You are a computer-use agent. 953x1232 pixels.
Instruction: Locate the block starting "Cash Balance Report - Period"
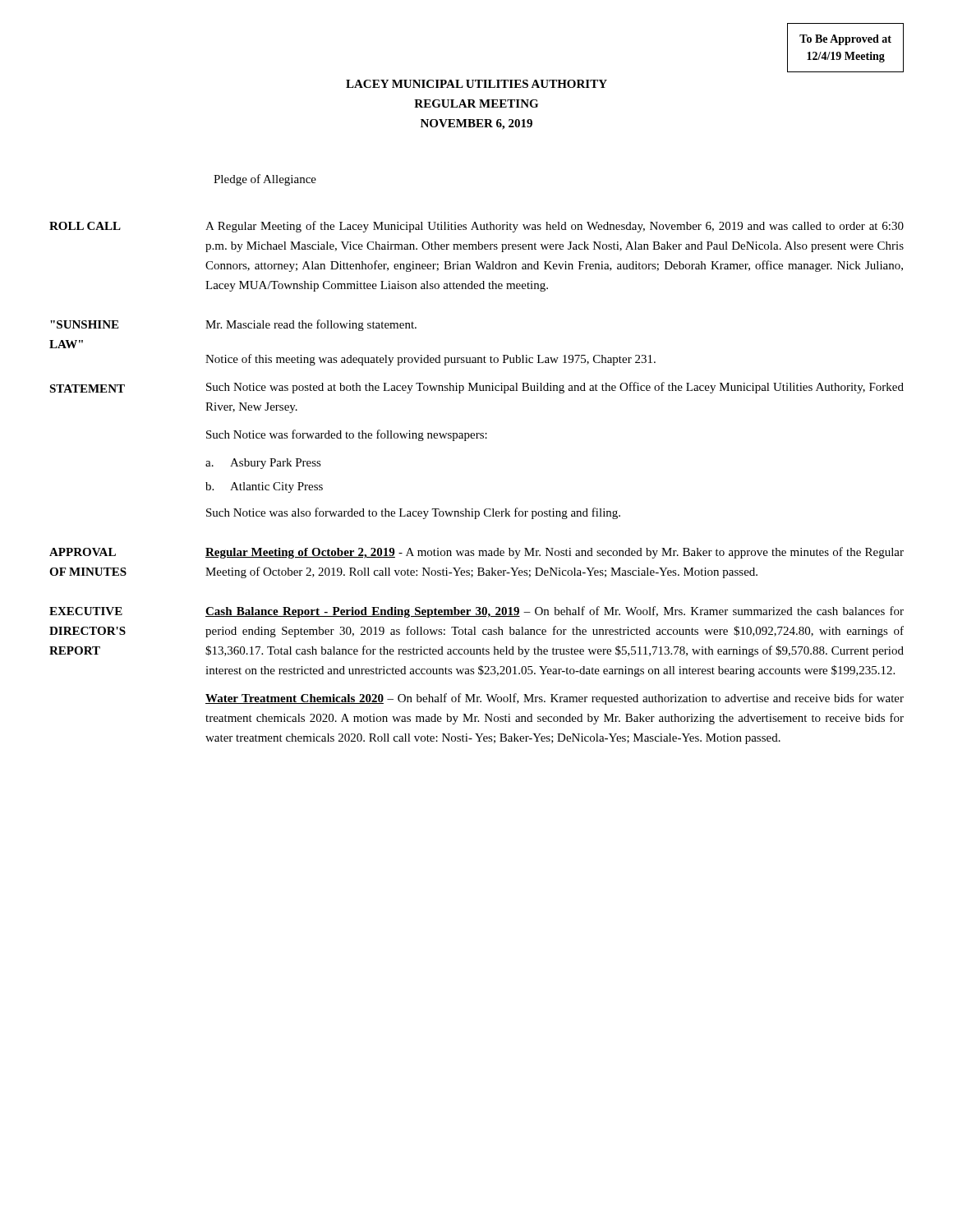tap(555, 641)
